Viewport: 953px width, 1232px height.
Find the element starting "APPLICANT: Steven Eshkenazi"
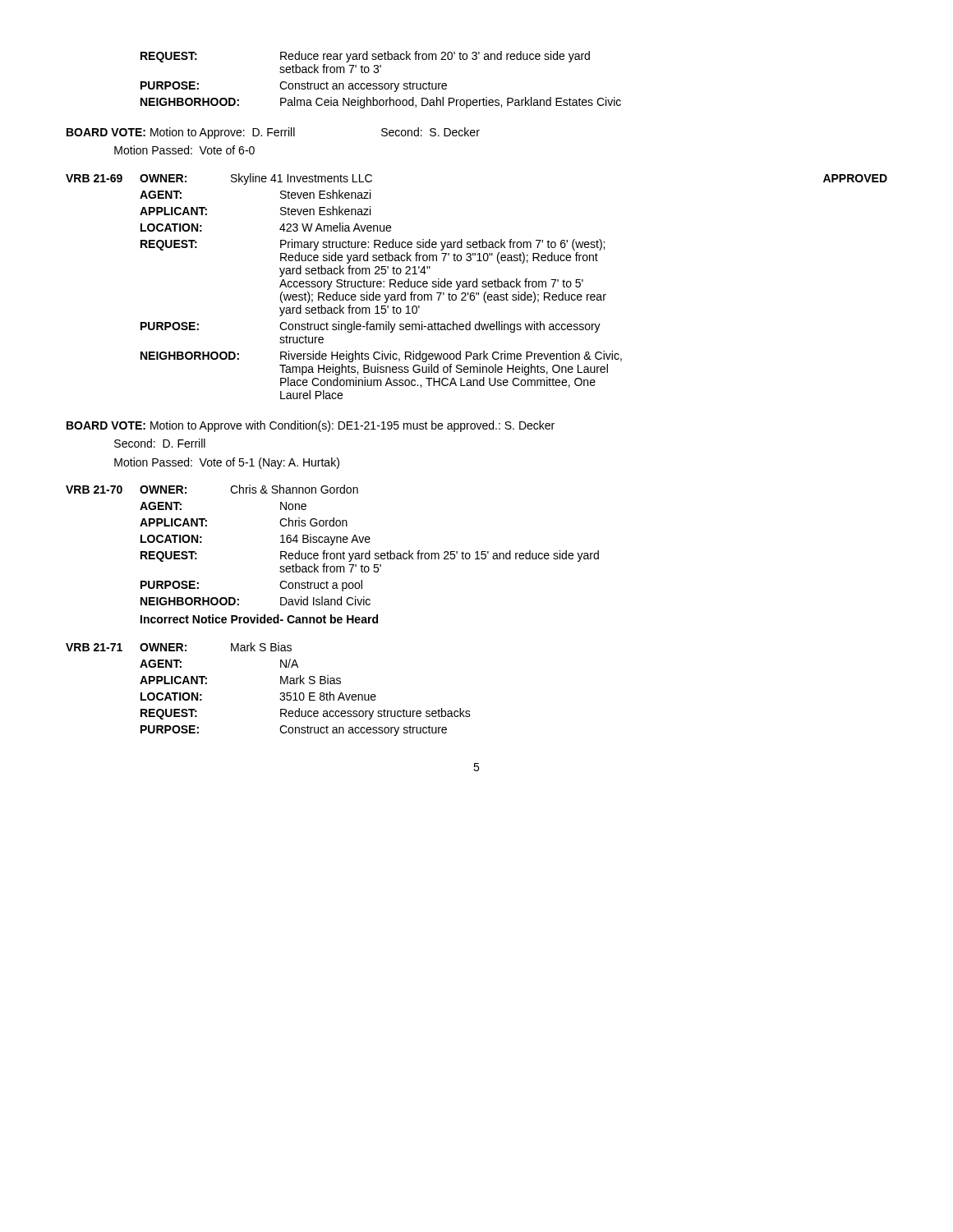pos(172,211)
